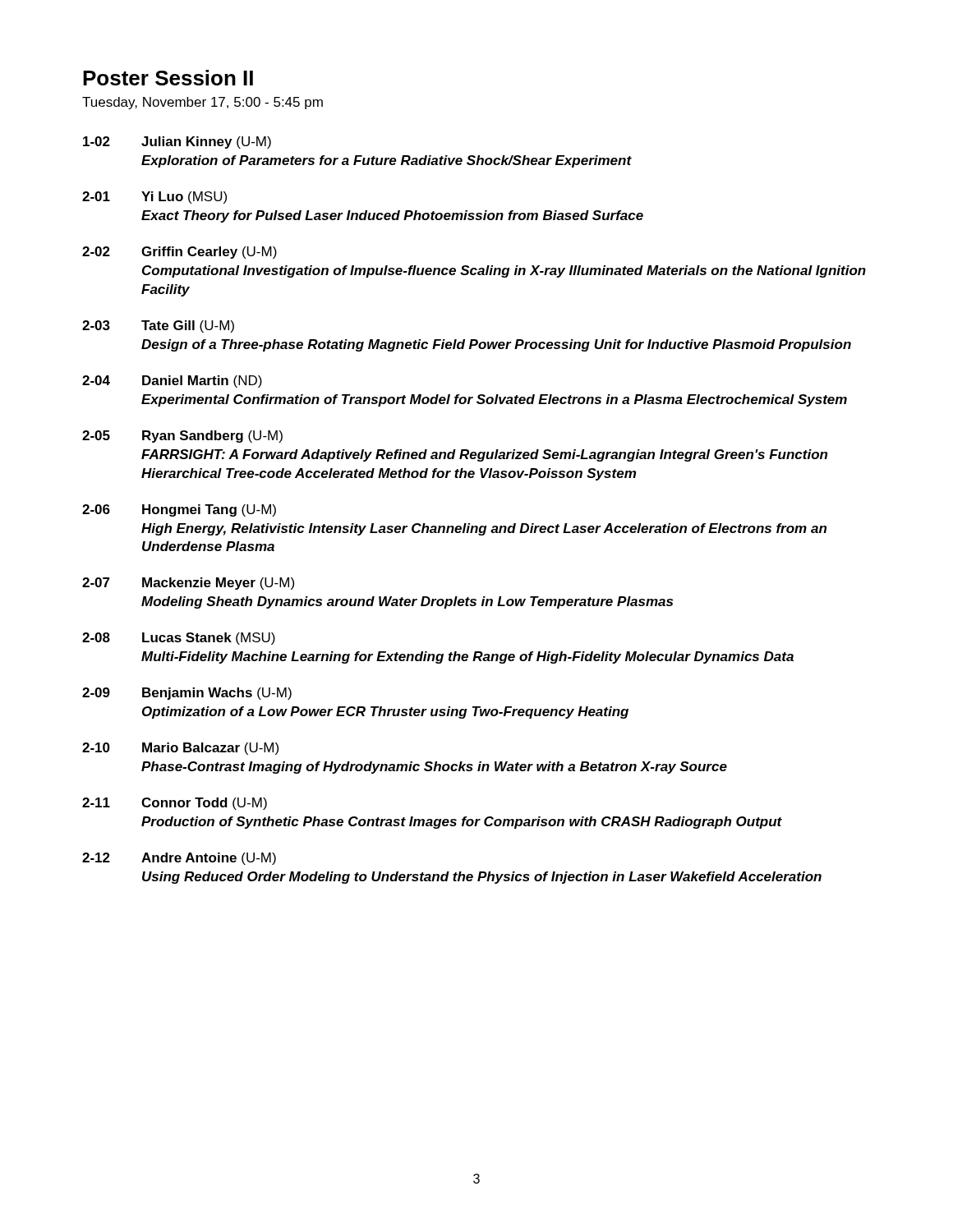Click on the list item with the text "2-08 Lucas Stanek (MSU) Multi-Fidelity Machine Learning"
The width and height of the screenshot is (953, 1232).
pyautogui.click(x=476, y=649)
